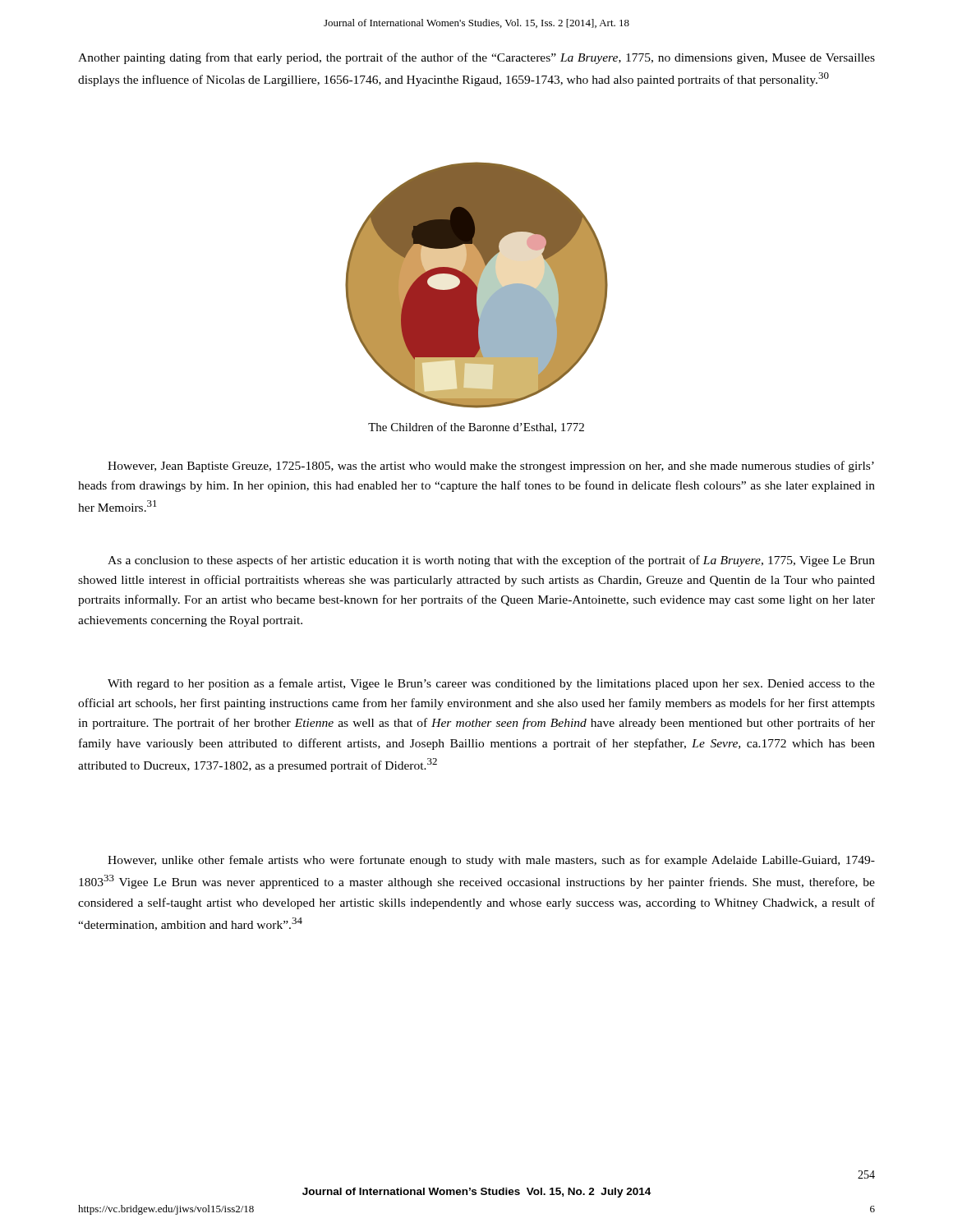
Task: Locate the caption with the text "The Children of"
Action: [476, 427]
